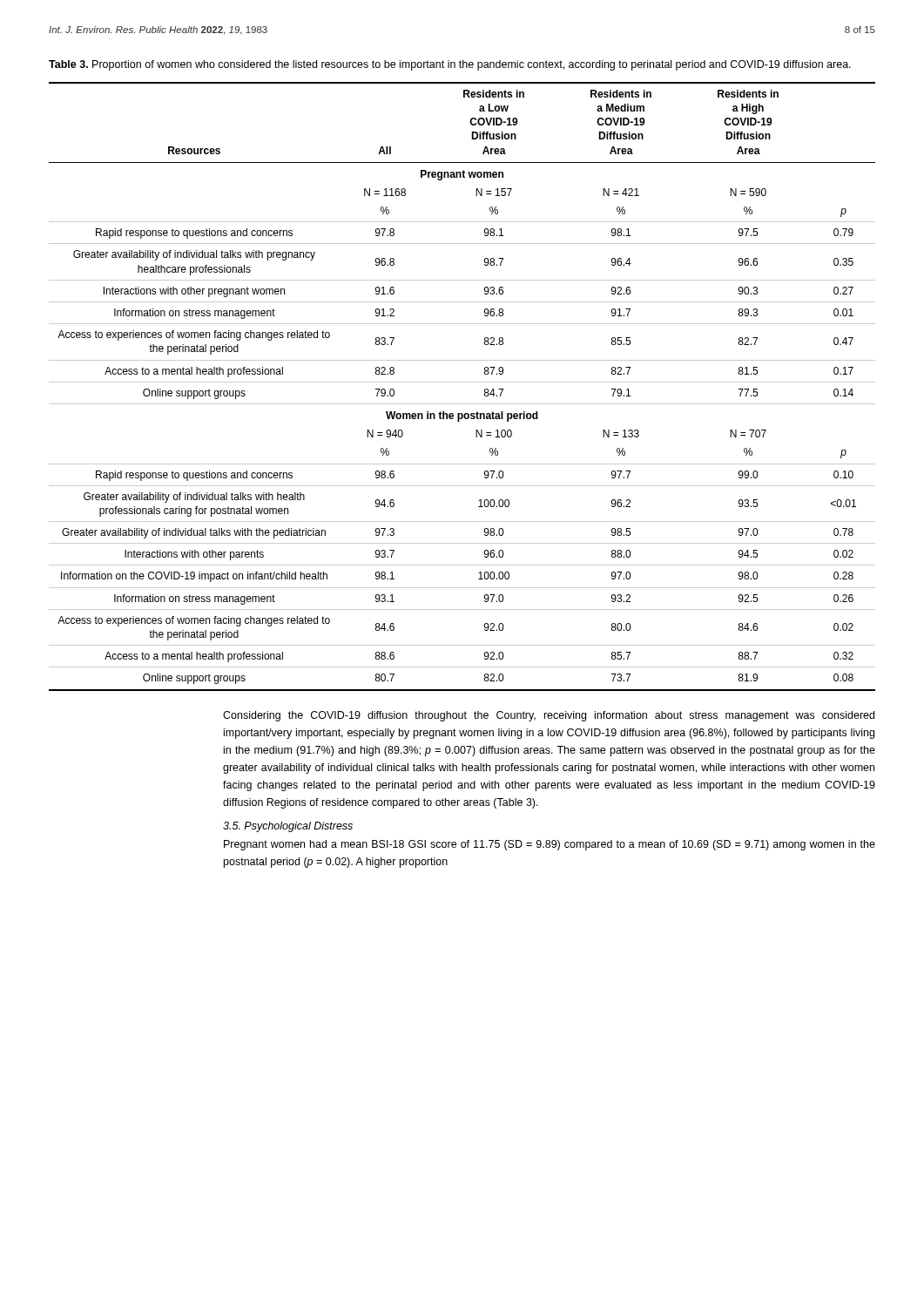The height and width of the screenshot is (1307, 924).
Task: Find the caption on this page that starts "Table 3. Proportion of women who considered"
Action: 450,65
